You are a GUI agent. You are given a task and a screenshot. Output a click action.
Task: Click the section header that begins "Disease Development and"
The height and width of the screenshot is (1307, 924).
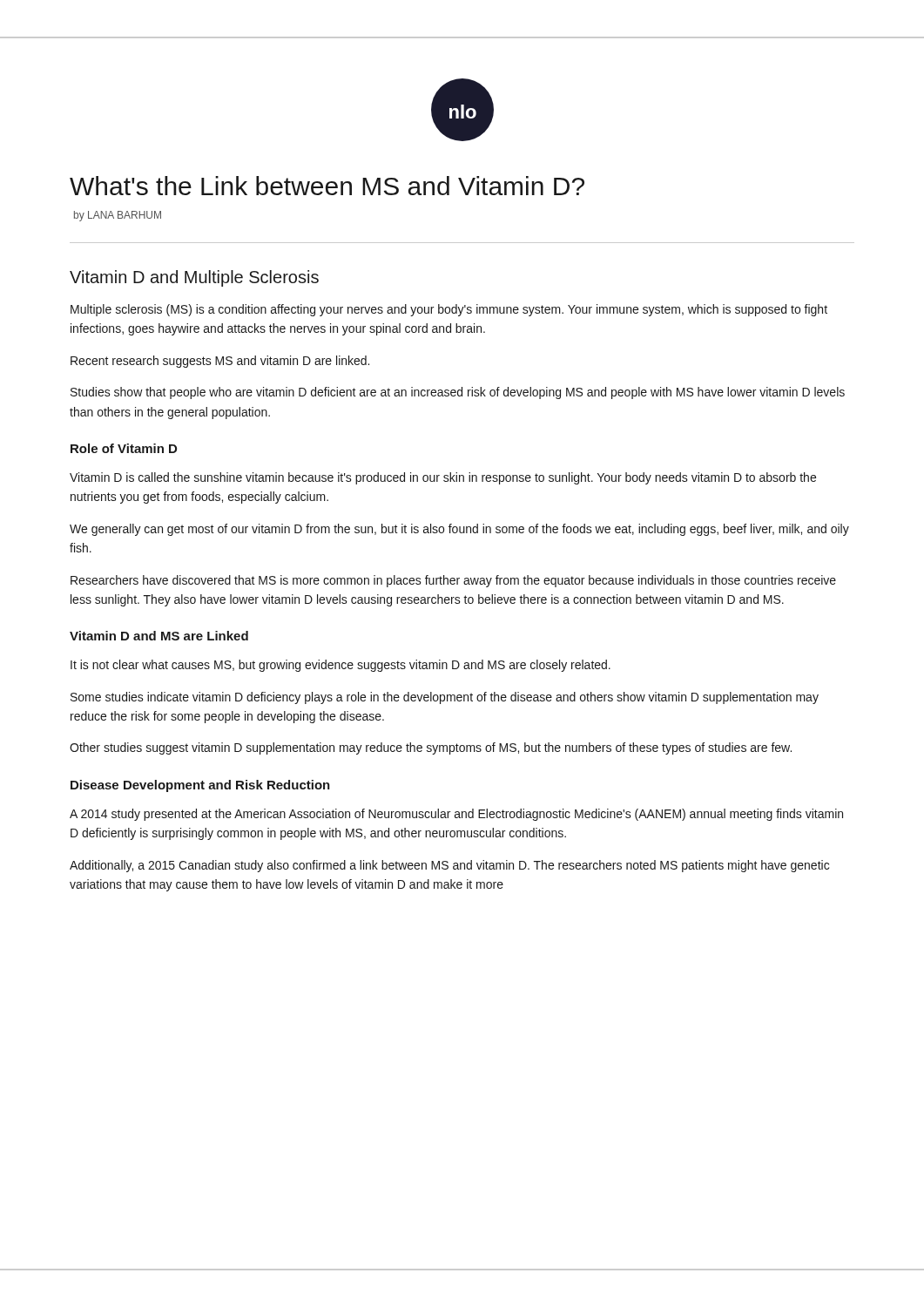click(x=200, y=786)
